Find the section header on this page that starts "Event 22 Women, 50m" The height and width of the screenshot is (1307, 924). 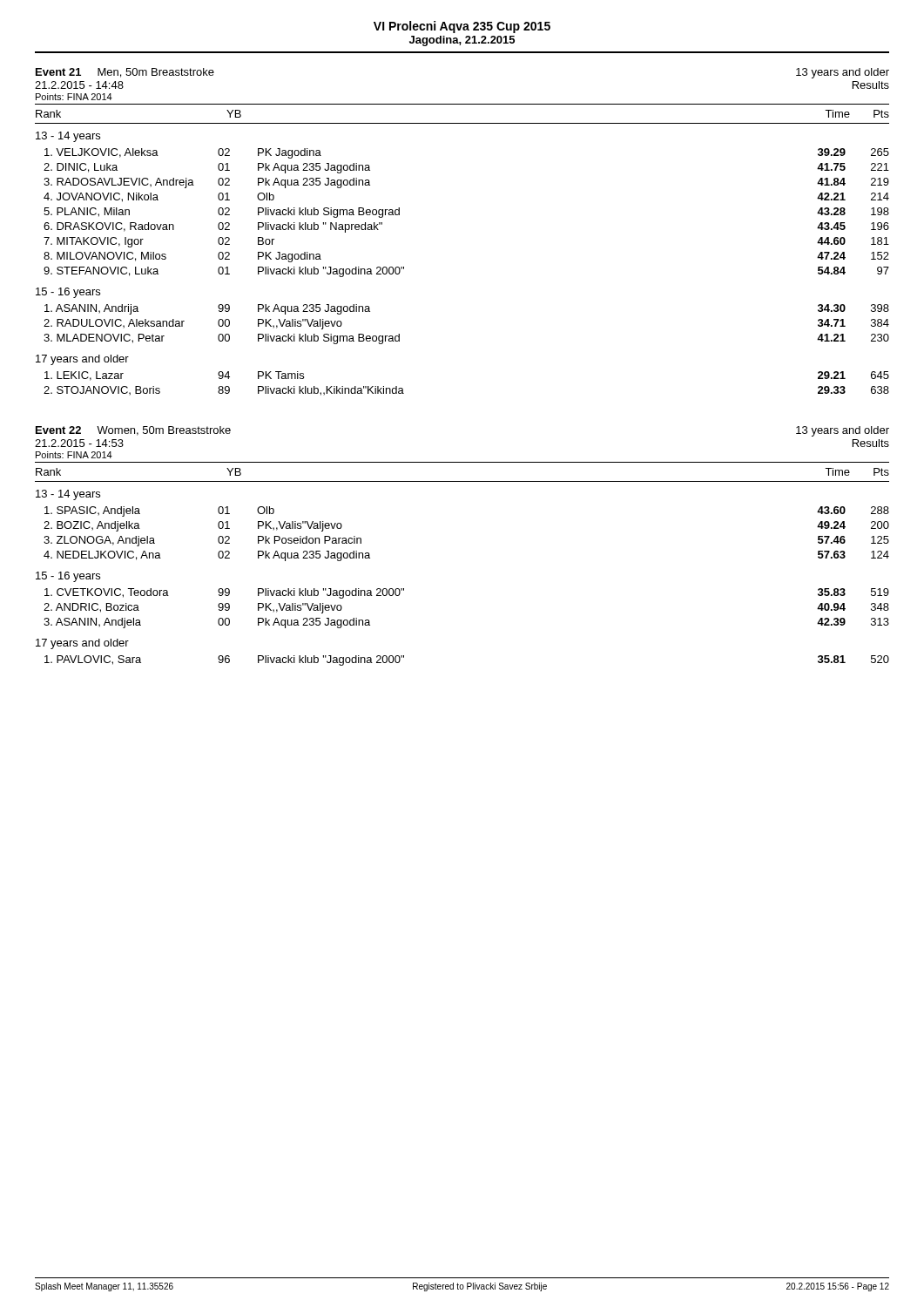pyautogui.click(x=61, y=431)
